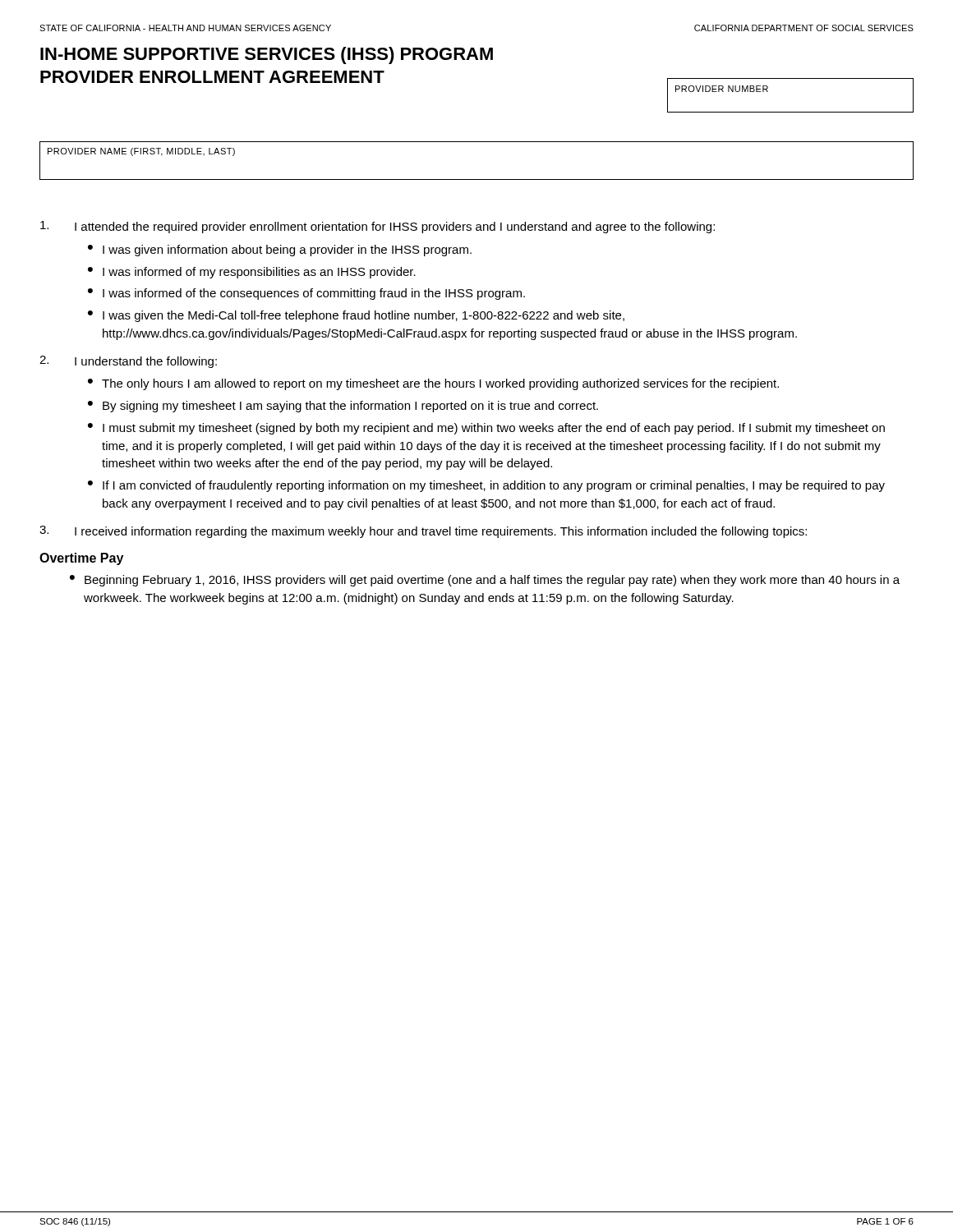
Task: Point to "2. I understand the following:"
Action: (129, 361)
